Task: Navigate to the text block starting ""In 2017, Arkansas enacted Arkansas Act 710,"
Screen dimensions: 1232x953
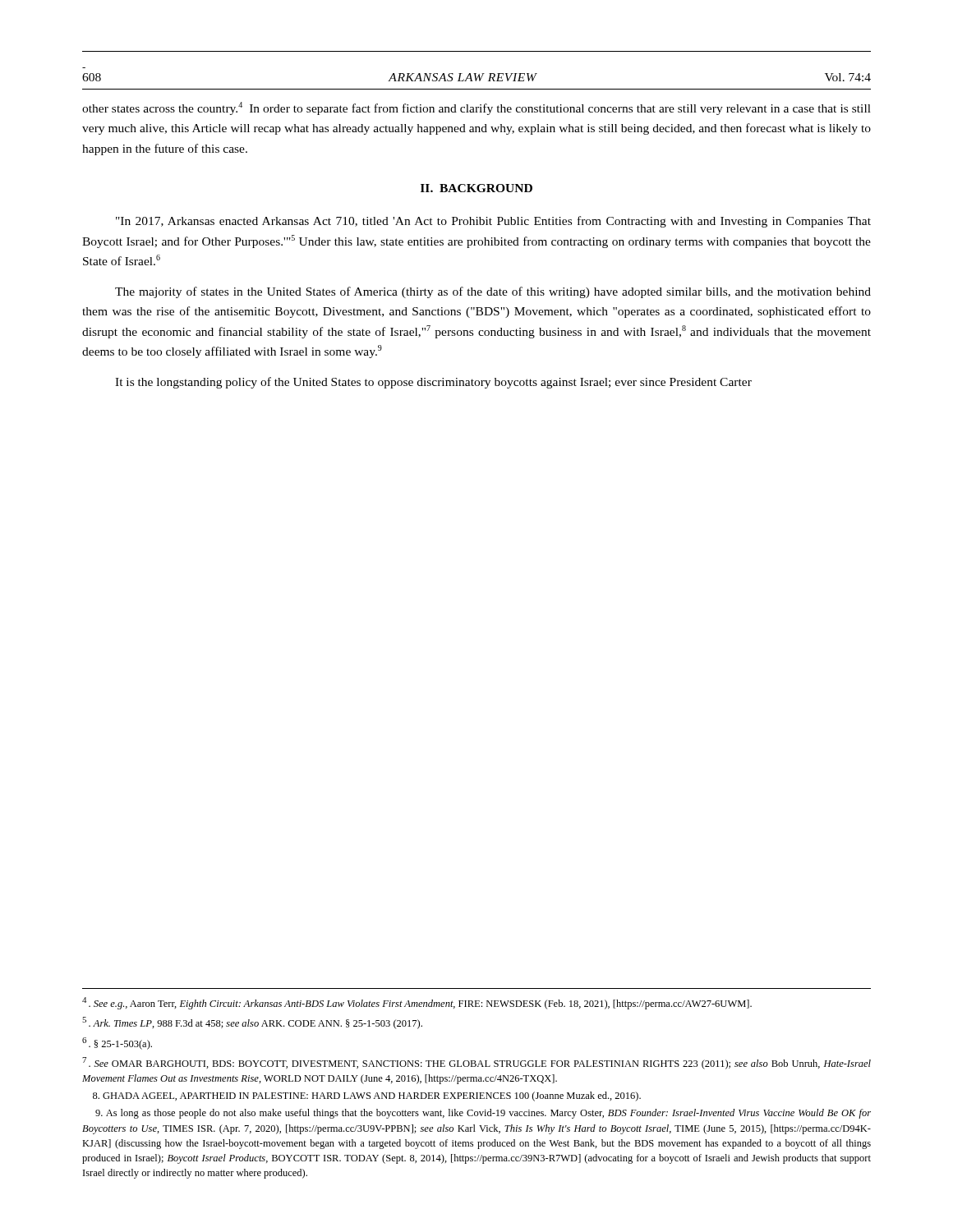Action: point(476,302)
